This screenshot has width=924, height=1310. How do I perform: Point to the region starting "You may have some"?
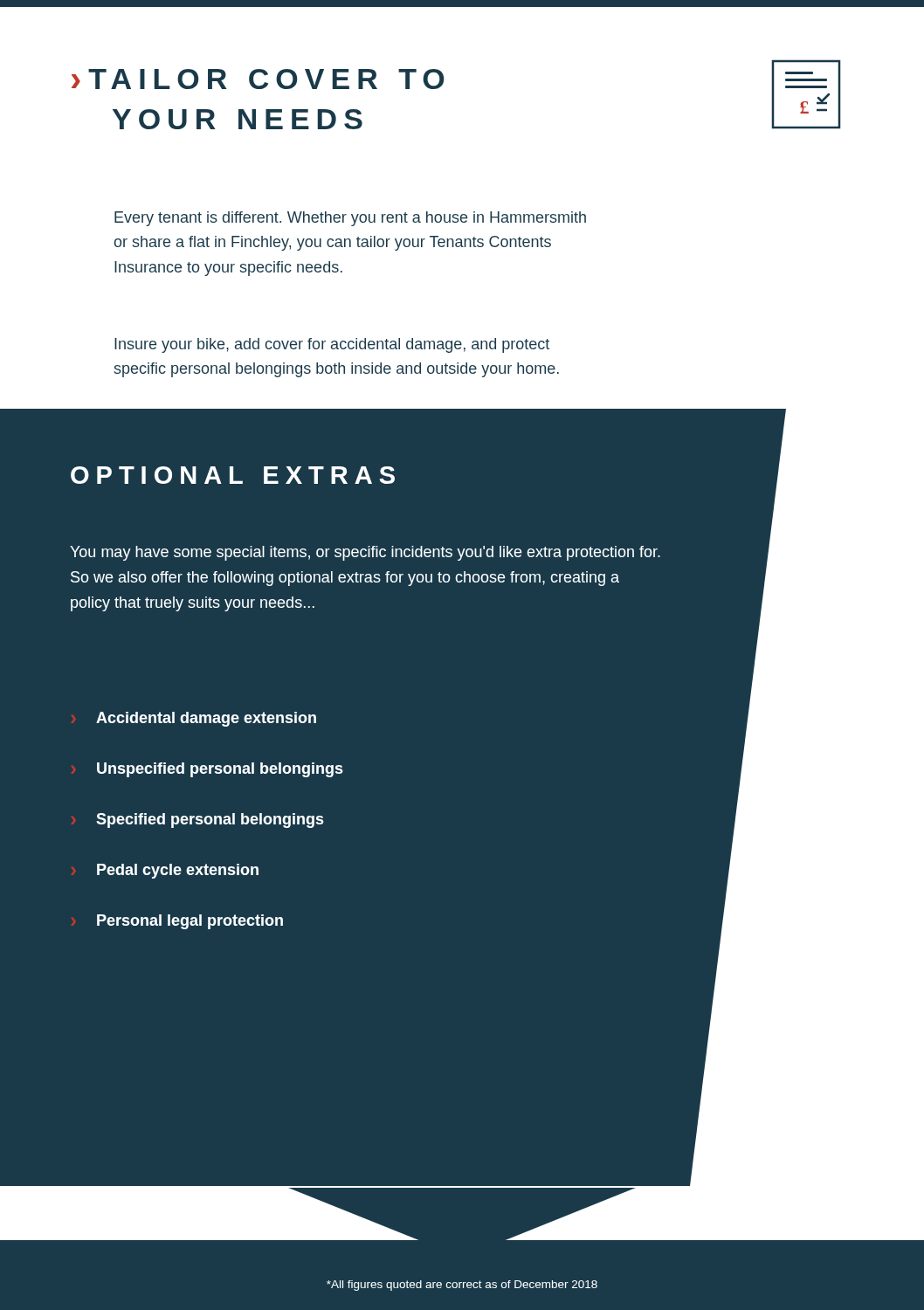point(366,577)
